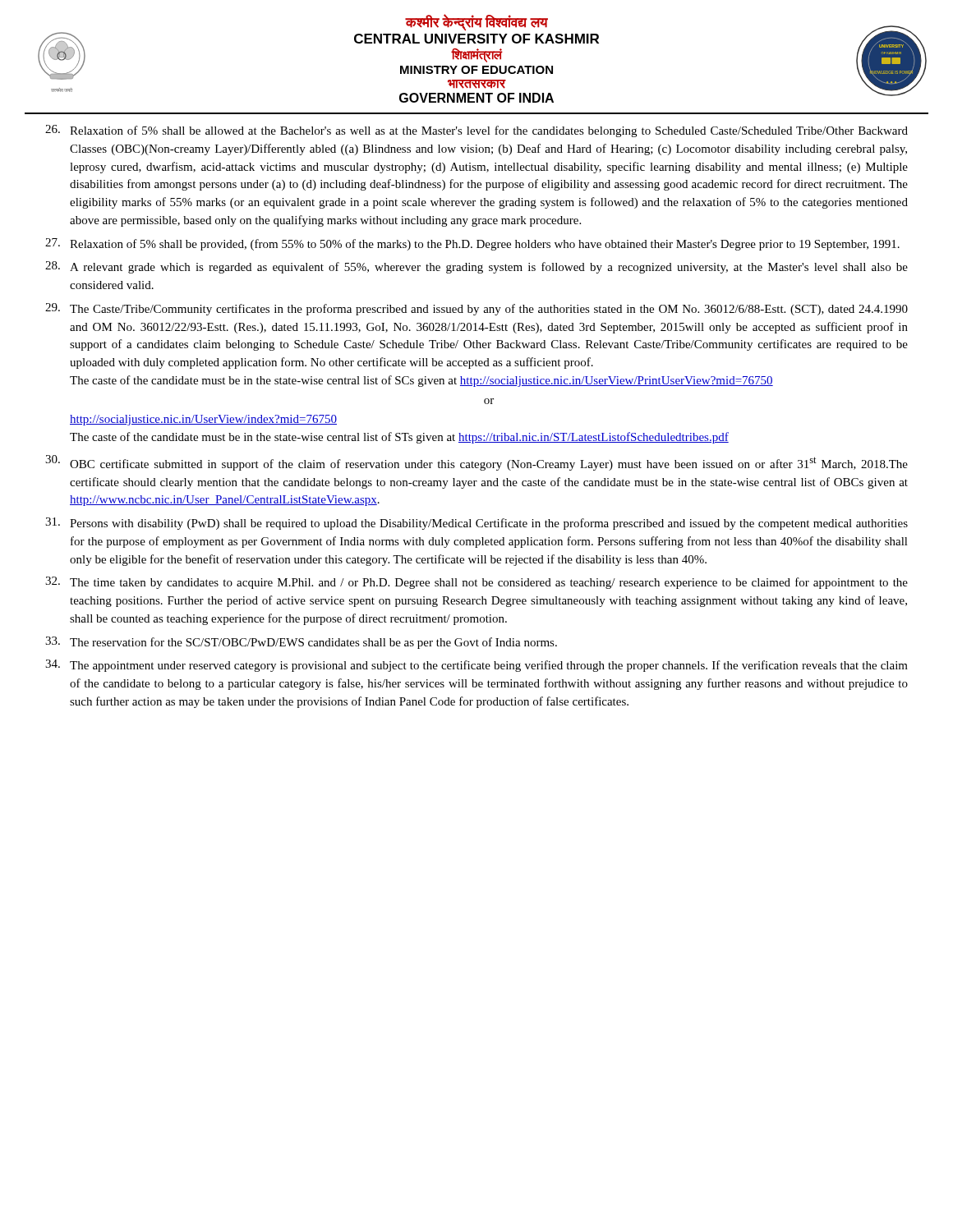Locate the passage starting "33. The reservation for the SC/ST/OBC/PwD/EWS candidates"

(476, 643)
